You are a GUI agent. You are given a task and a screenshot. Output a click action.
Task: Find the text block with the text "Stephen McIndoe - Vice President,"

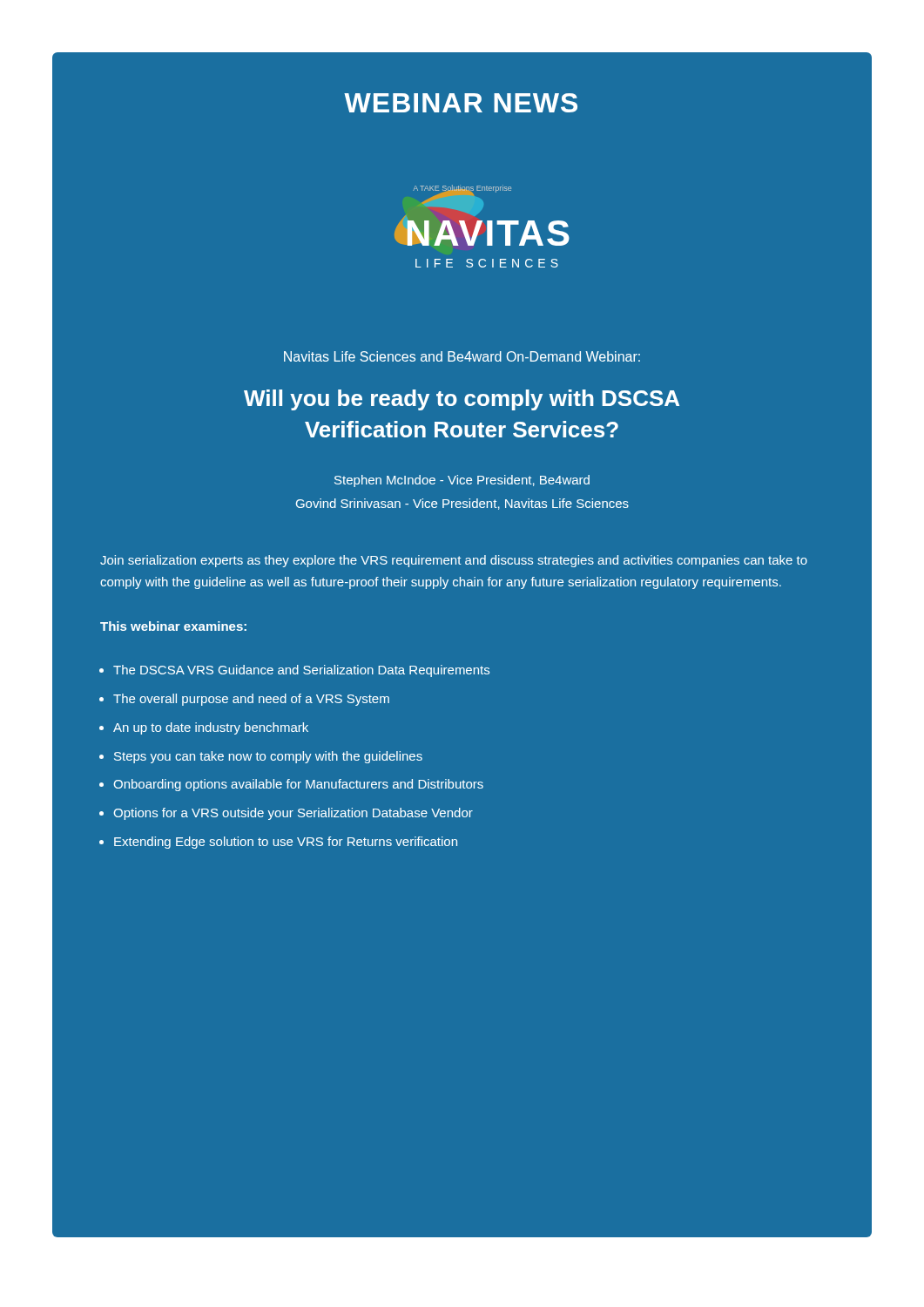[x=462, y=491]
